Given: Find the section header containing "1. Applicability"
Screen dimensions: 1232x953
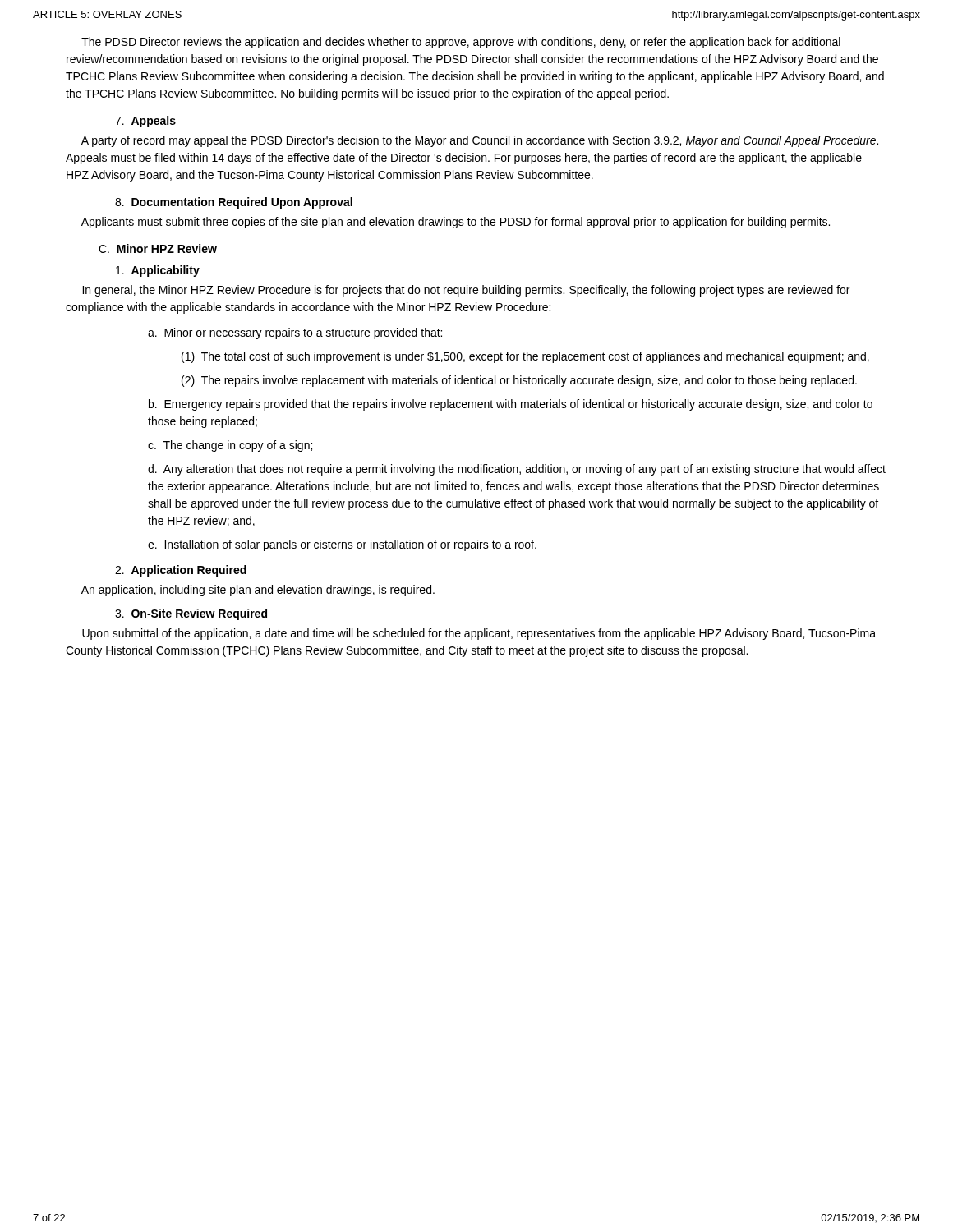Looking at the screenshot, I should tap(157, 270).
